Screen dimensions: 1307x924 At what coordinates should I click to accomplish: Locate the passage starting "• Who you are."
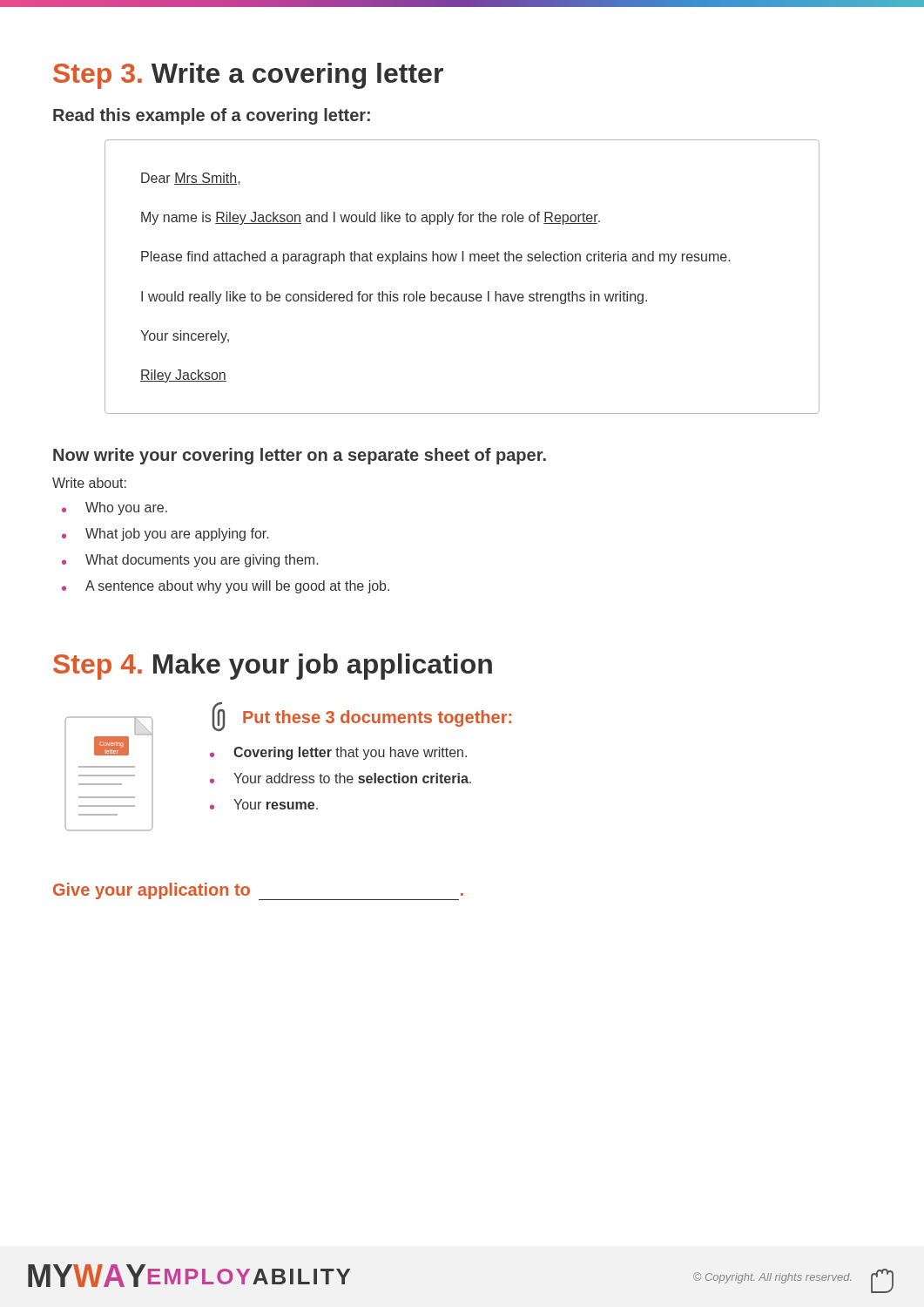click(115, 508)
